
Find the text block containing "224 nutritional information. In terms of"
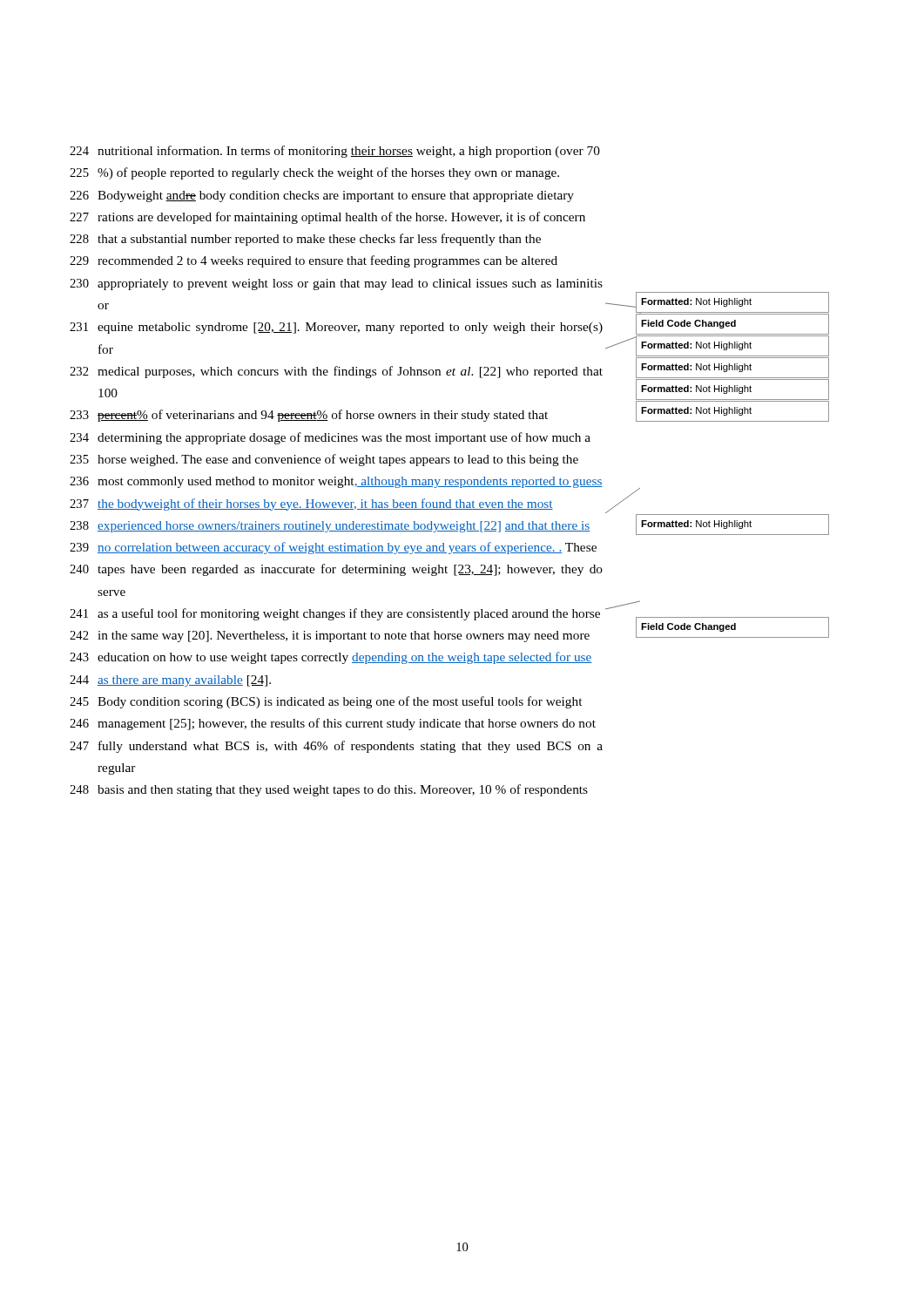[x=333, y=470]
